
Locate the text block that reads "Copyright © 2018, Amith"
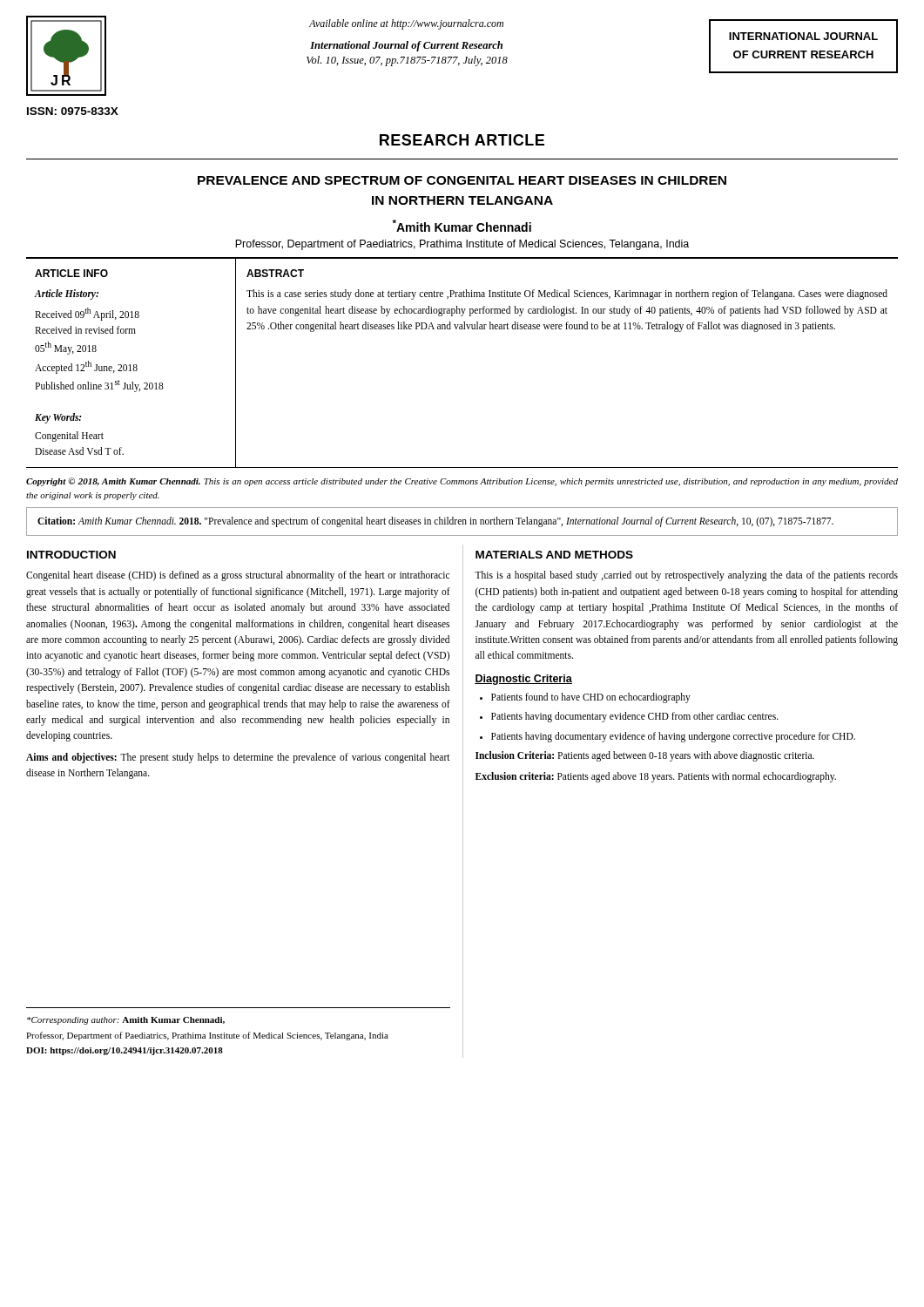(462, 488)
